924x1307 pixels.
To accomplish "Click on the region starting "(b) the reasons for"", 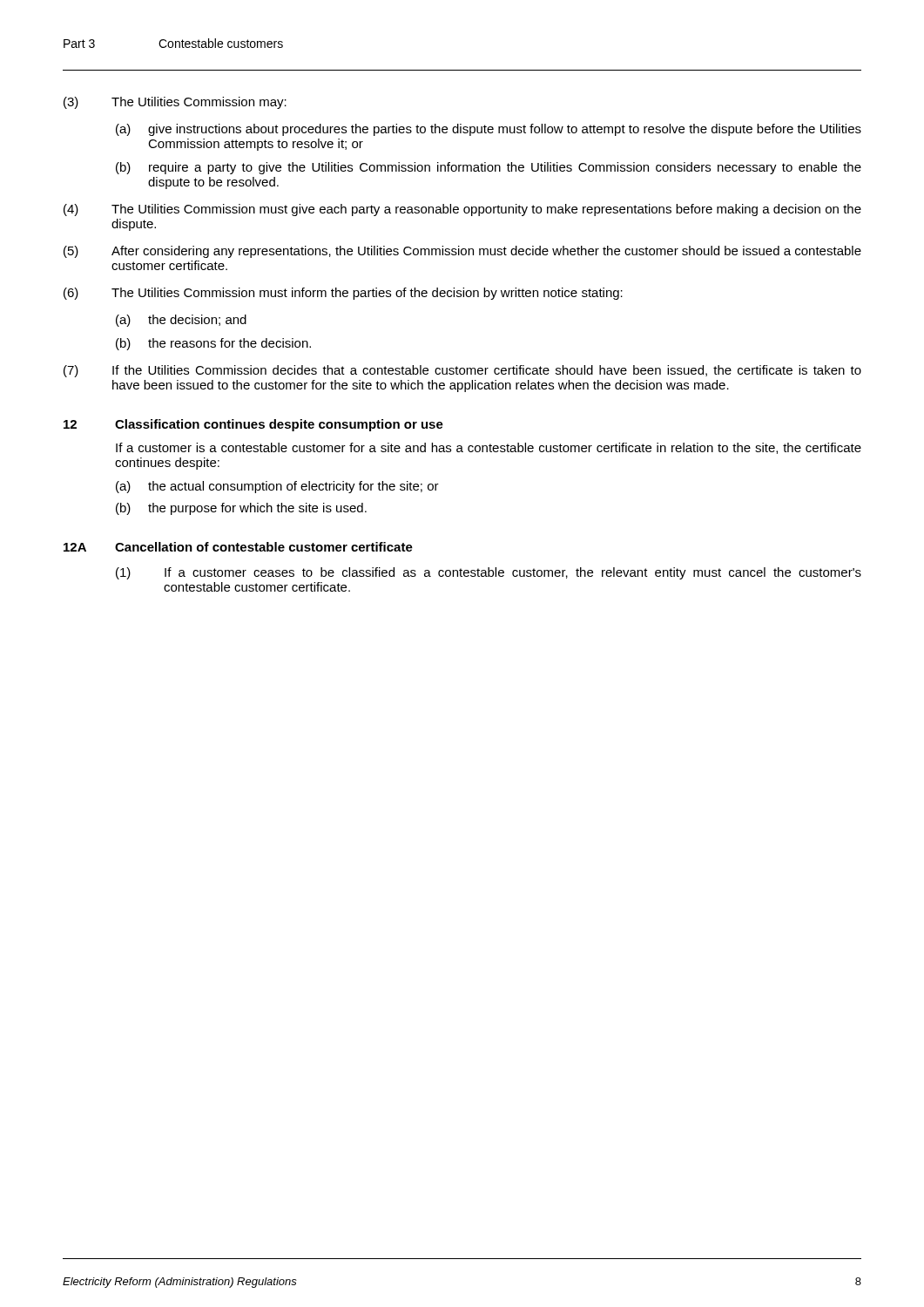I will (213, 344).
